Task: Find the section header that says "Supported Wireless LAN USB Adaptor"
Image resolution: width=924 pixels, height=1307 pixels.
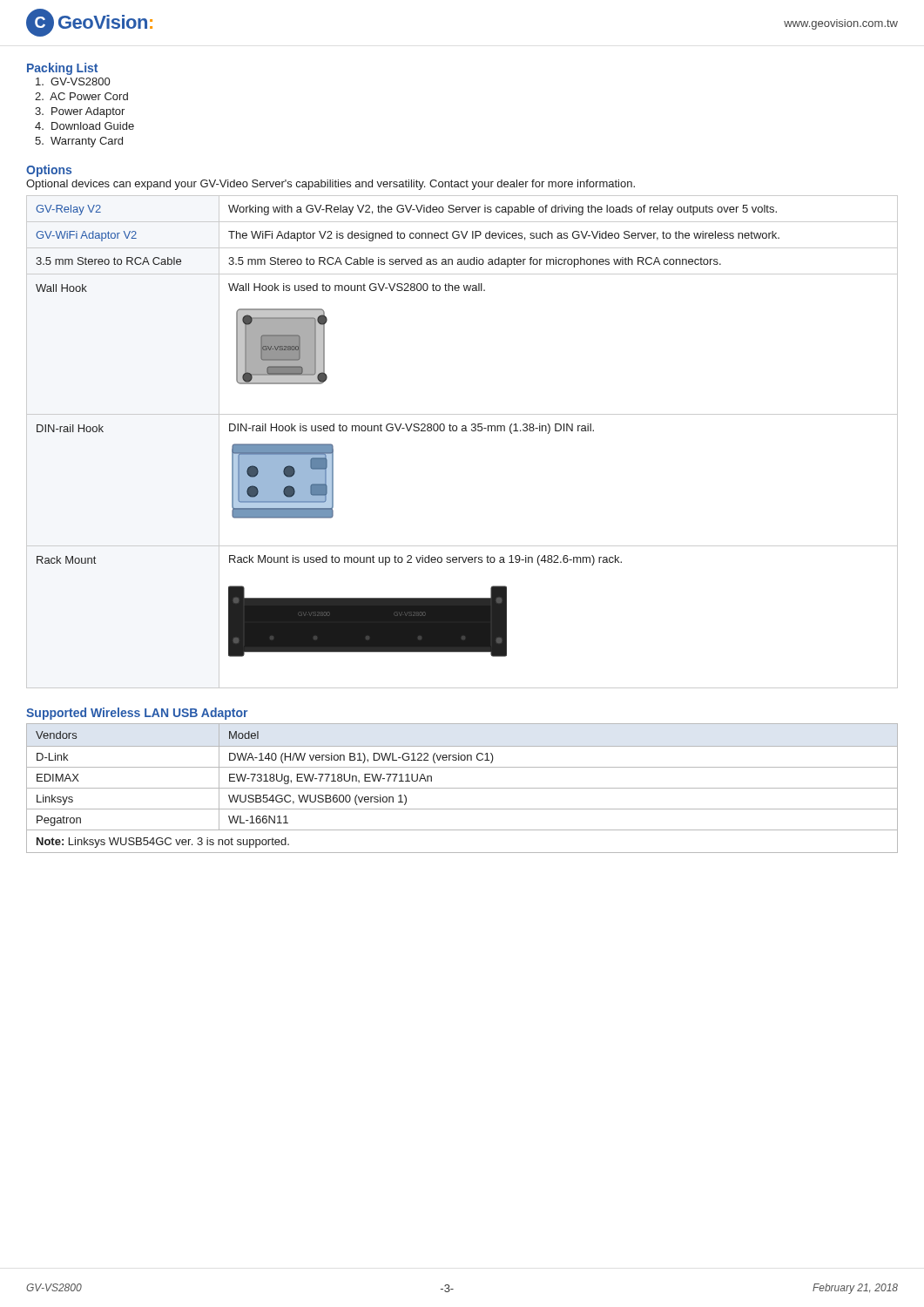Action: (x=137, y=713)
